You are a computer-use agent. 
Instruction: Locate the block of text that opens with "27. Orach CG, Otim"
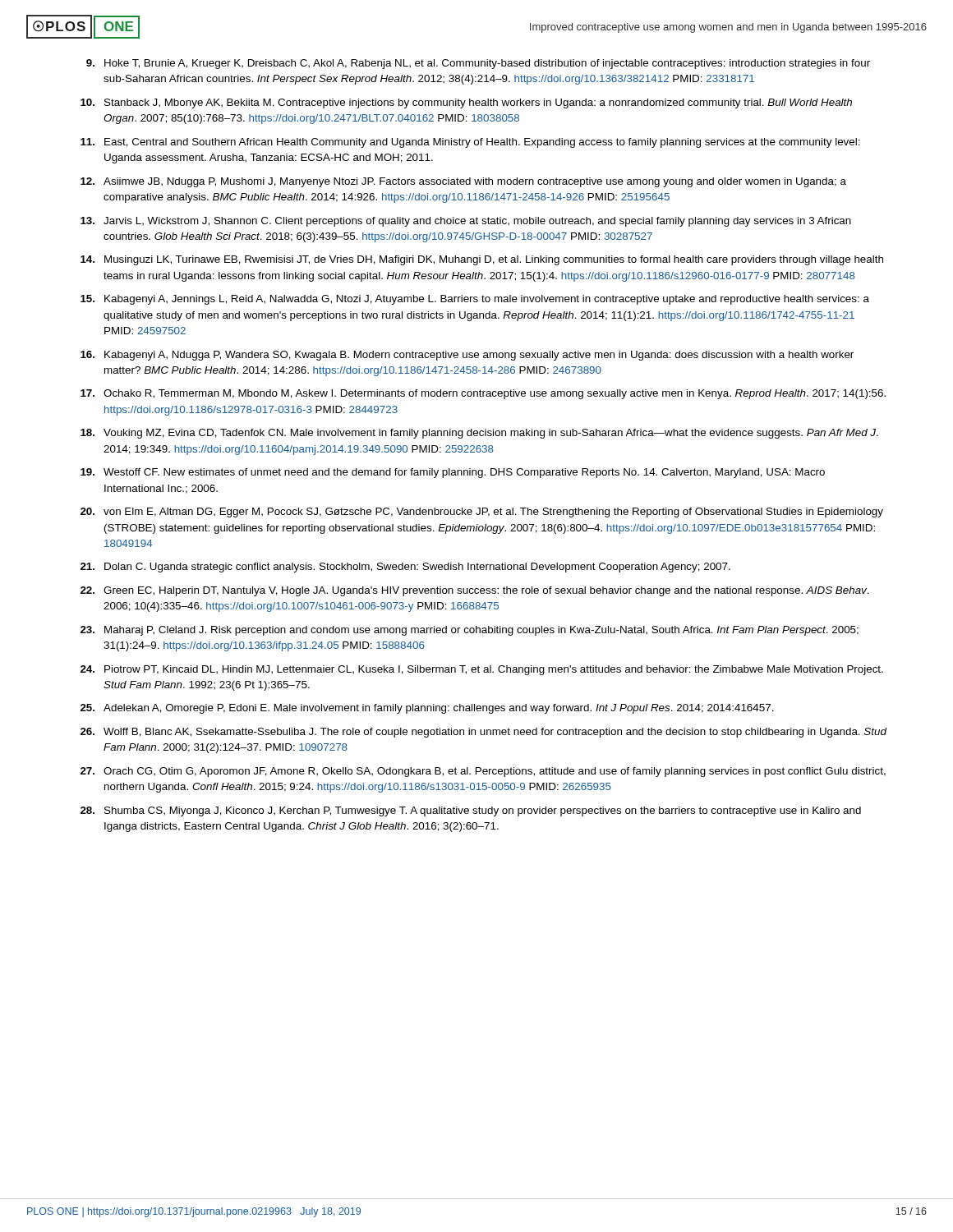pyautogui.click(x=476, y=779)
